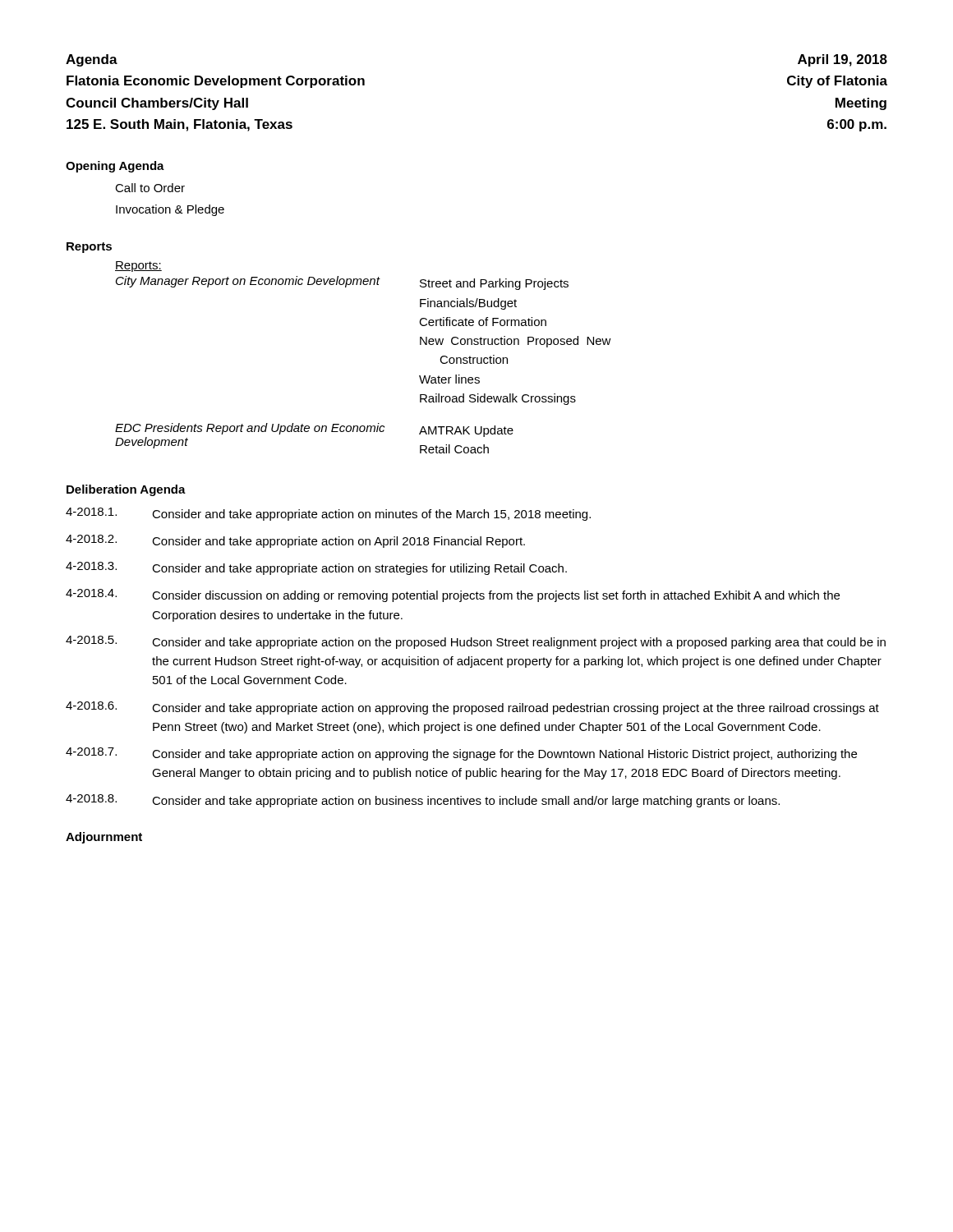Locate the list item that says "4-2018.8. Consider and take appropriate"
953x1232 pixels.
(x=476, y=800)
